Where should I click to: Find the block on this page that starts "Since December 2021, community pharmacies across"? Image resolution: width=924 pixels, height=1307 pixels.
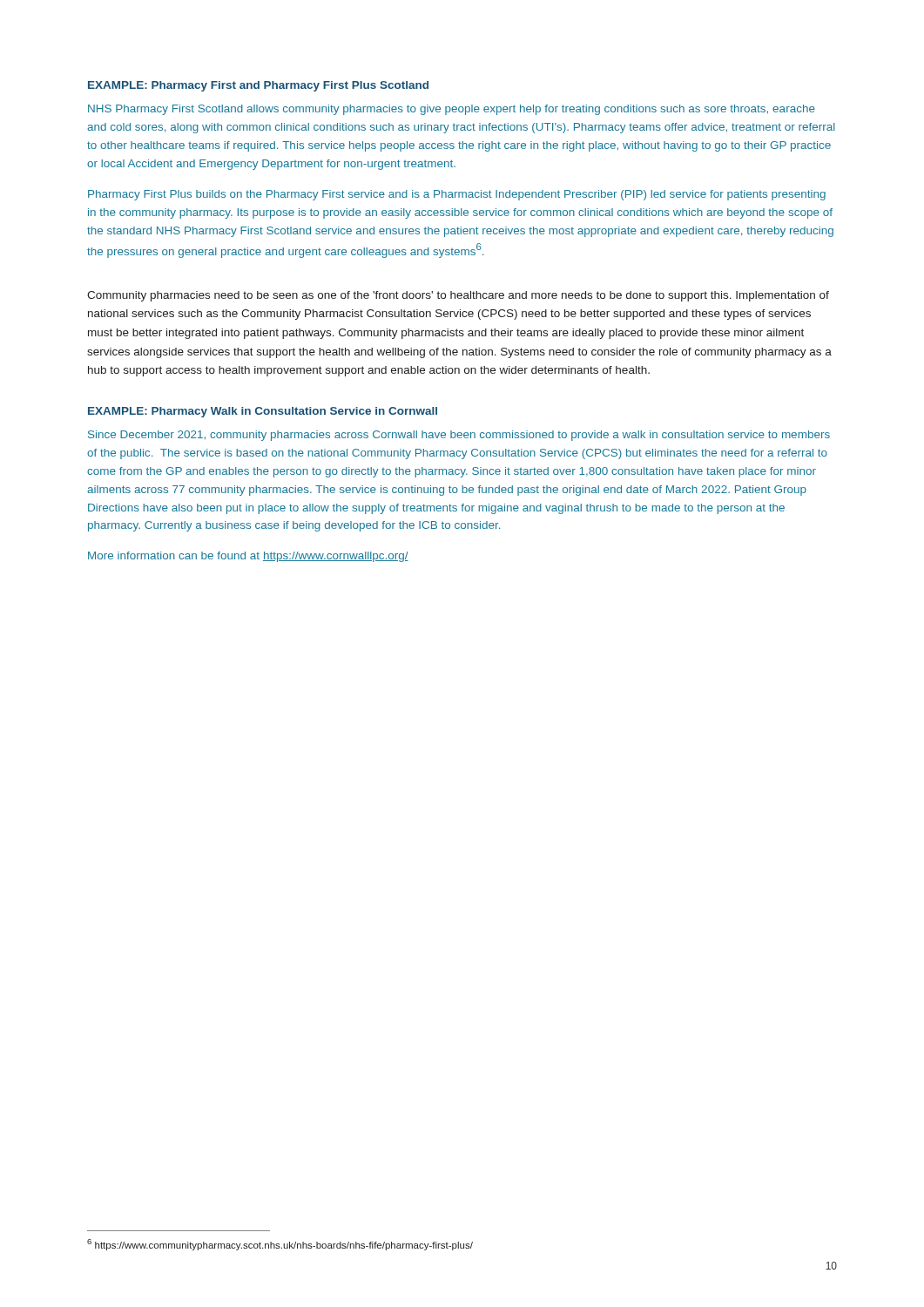click(x=459, y=480)
